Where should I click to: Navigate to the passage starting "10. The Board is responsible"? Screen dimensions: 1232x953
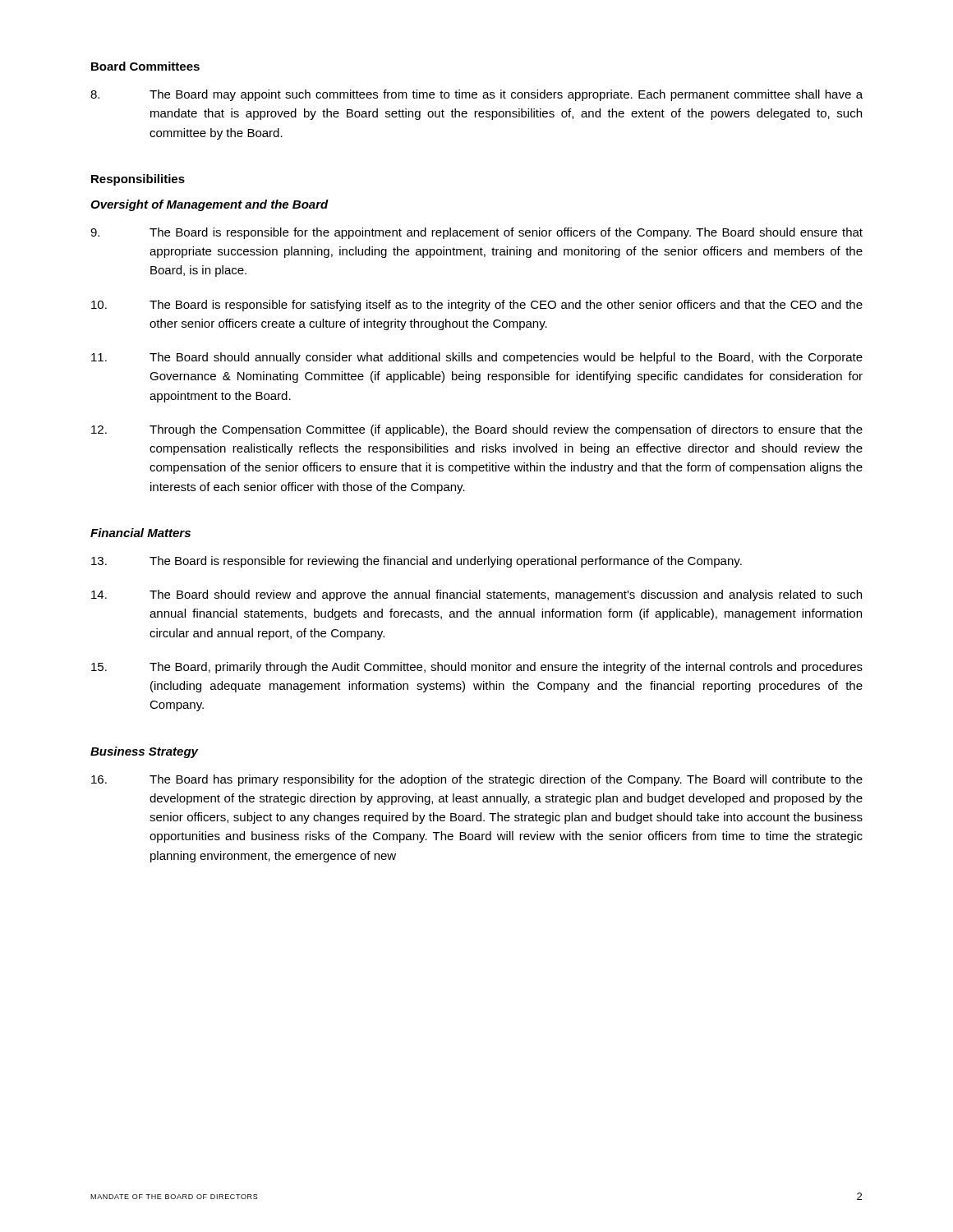pos(476,314)
